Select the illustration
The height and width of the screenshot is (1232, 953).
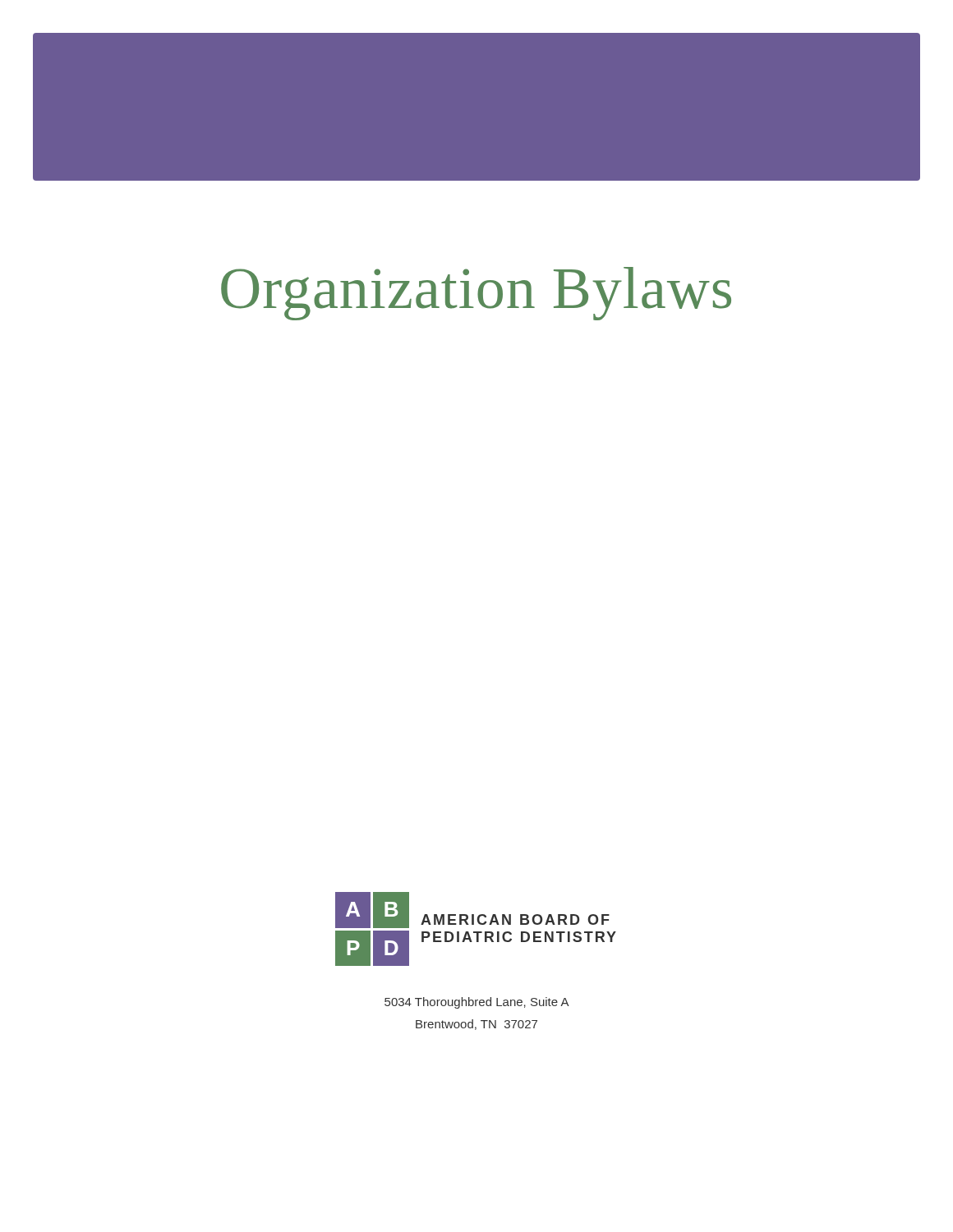[476, 107]
